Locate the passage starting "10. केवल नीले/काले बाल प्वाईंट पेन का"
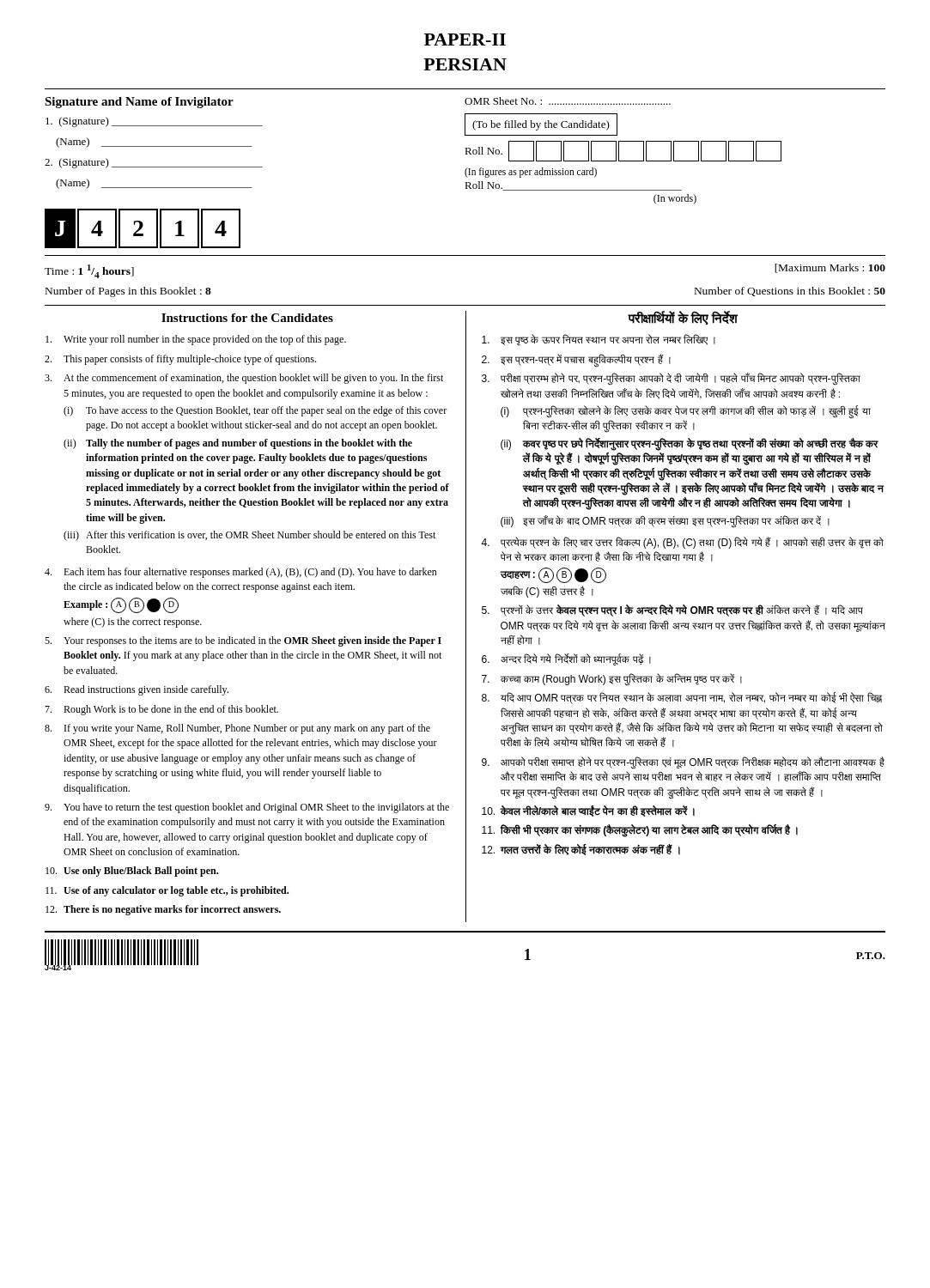 (683, 812)
